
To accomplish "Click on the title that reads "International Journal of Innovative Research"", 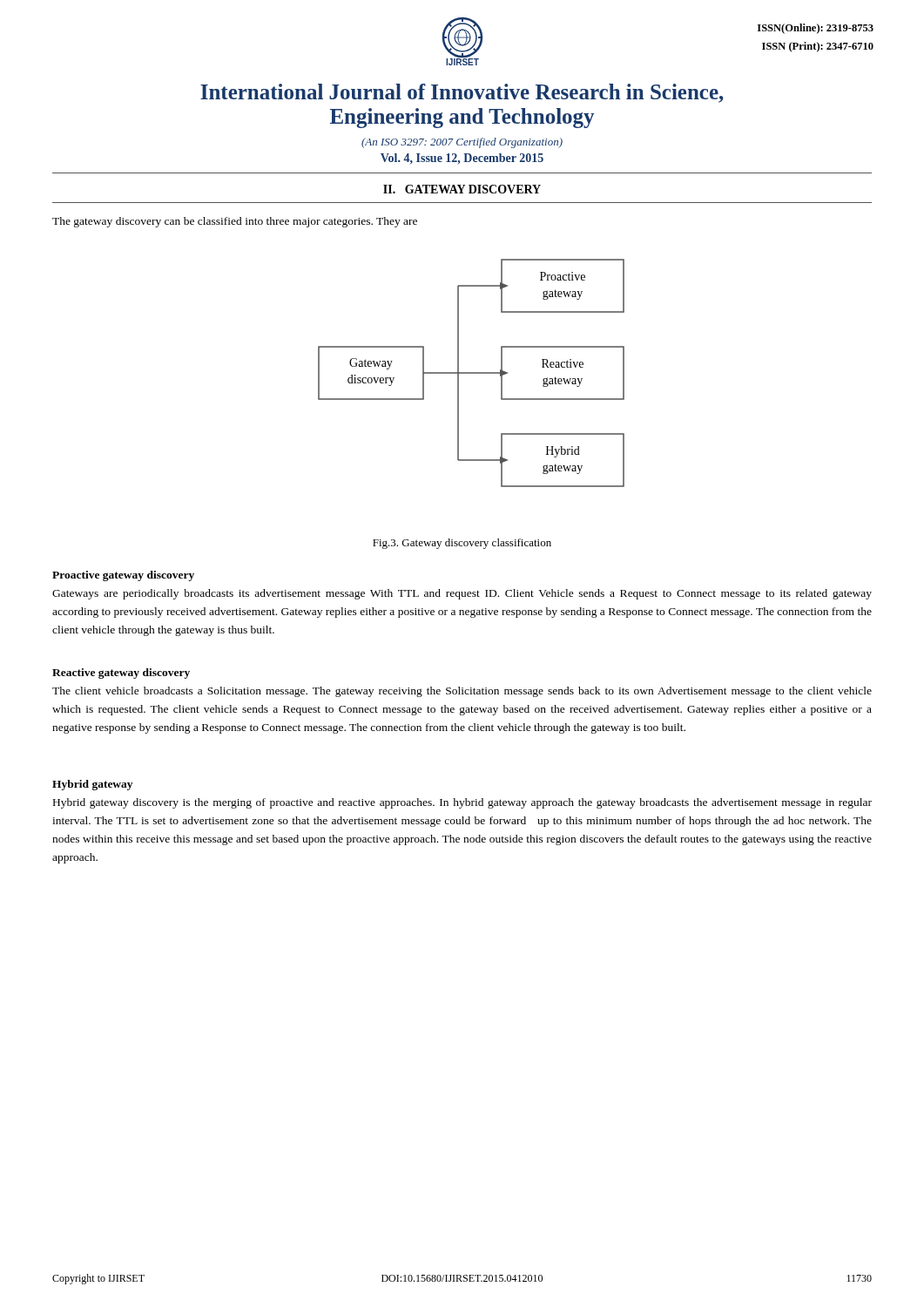I will [x=462, y=104].
